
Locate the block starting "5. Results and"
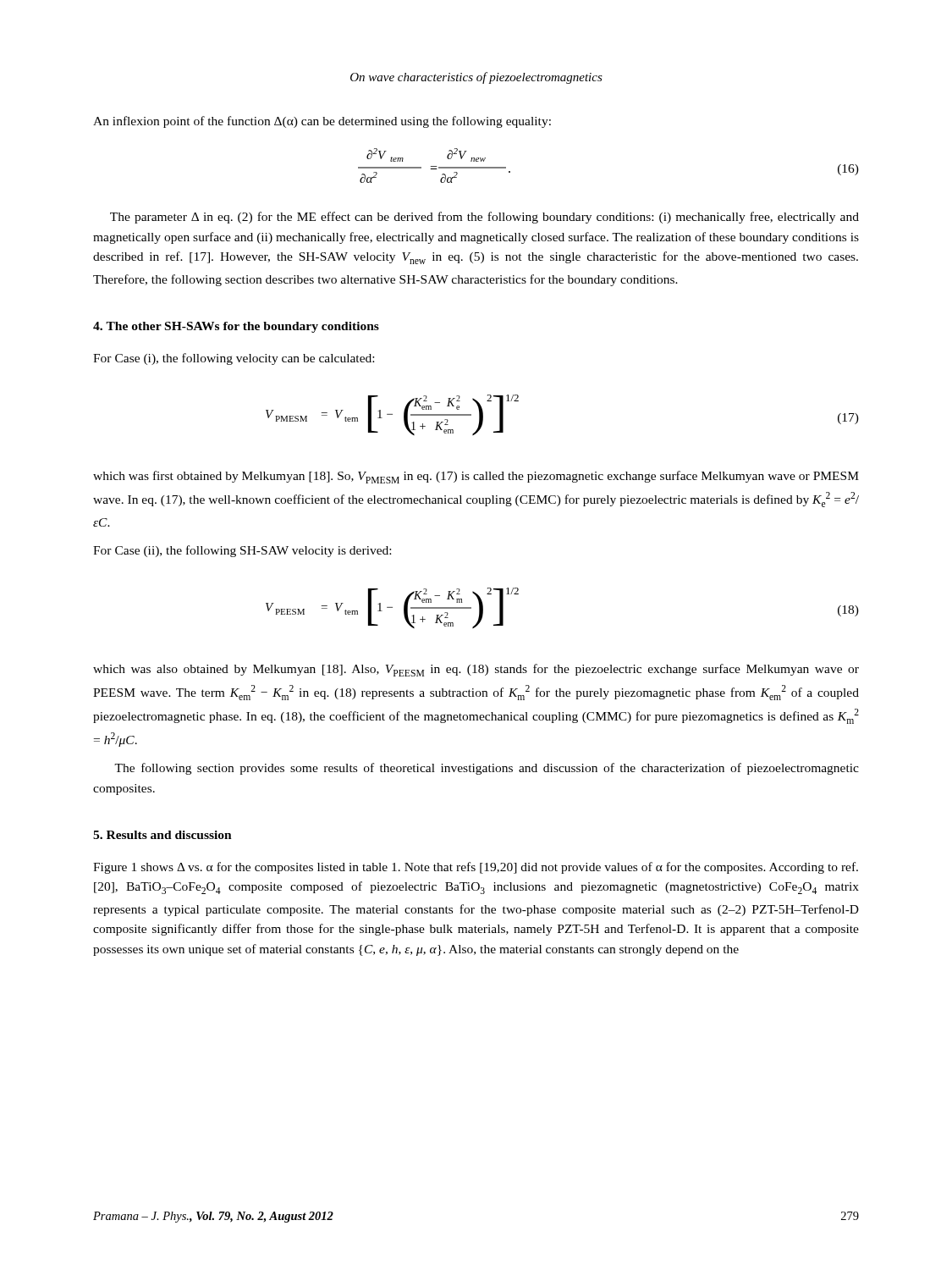162,835
